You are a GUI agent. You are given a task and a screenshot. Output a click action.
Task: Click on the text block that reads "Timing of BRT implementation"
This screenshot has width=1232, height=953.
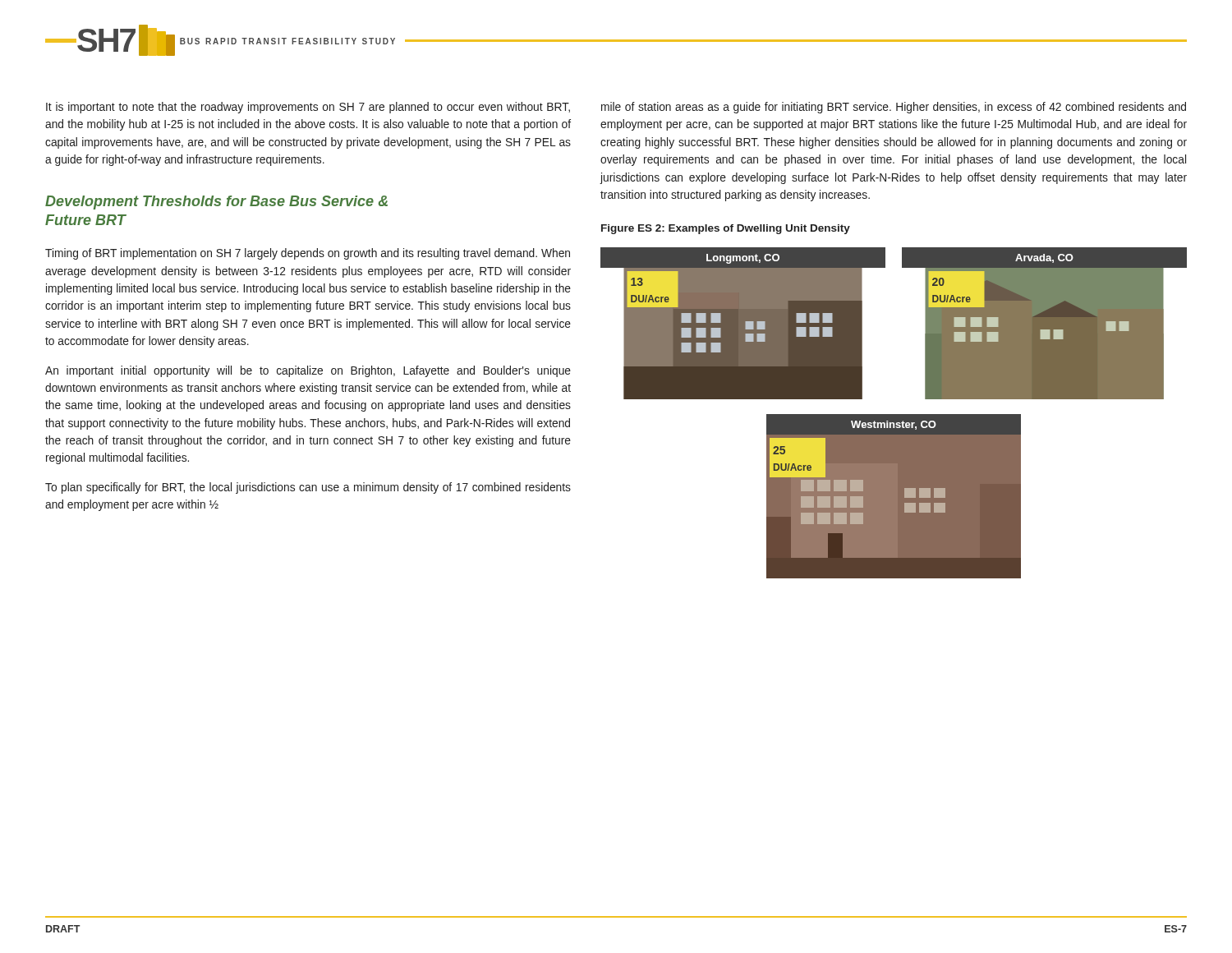coord(308,298)
